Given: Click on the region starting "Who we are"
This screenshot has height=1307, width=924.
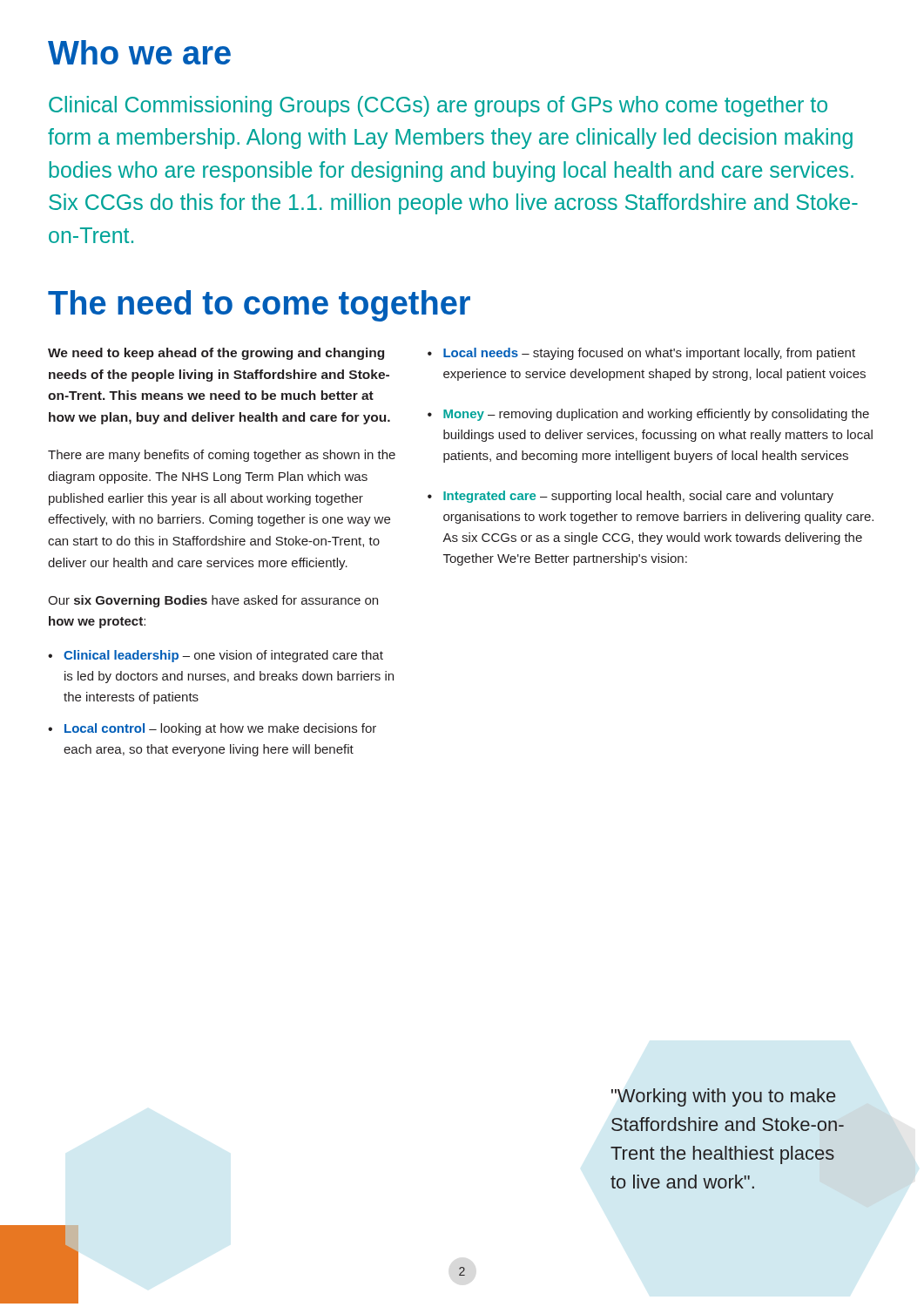Looking at the screenshot, I should pos(140,53).
